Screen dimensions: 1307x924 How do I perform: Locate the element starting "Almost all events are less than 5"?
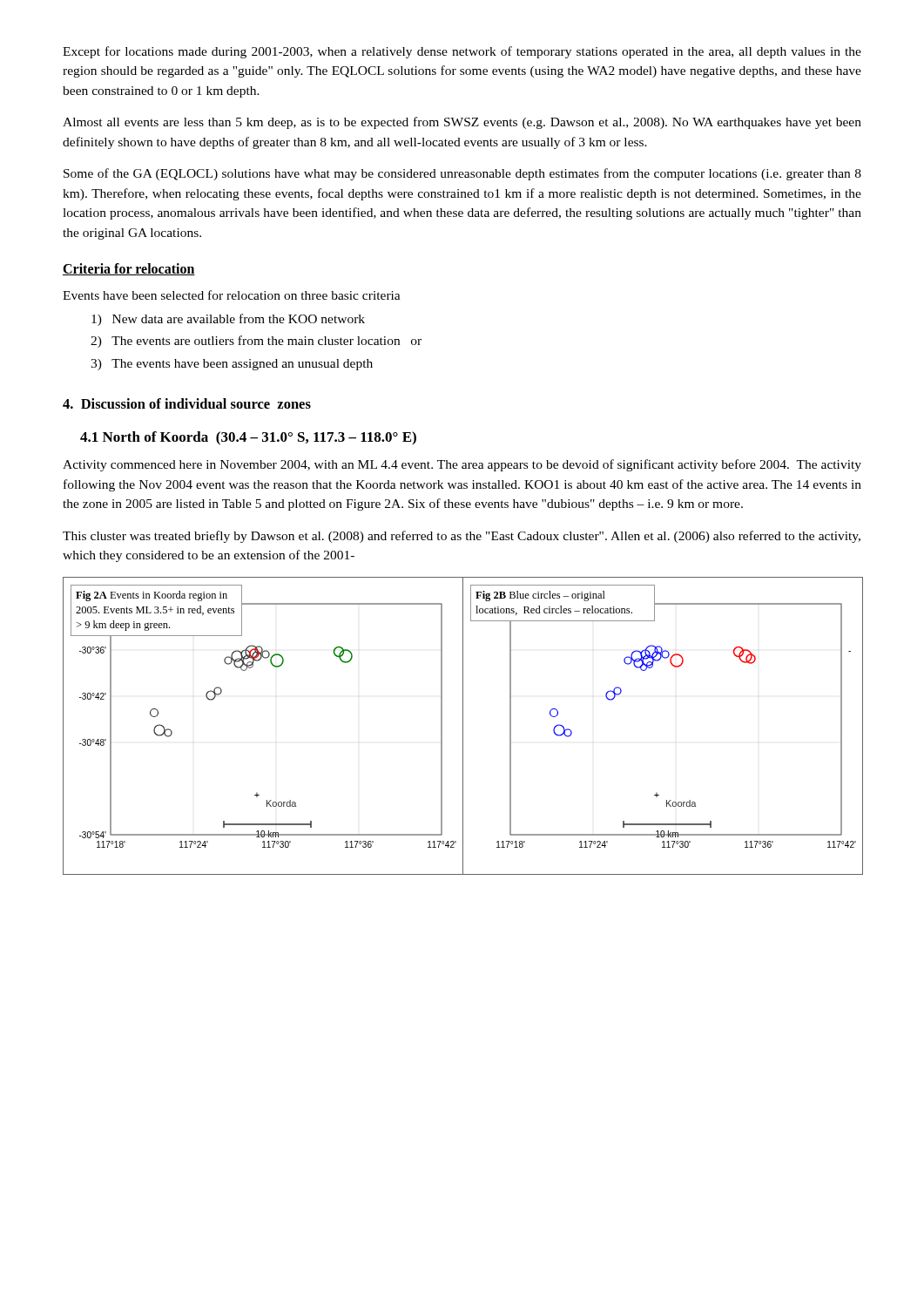[x=462, y=132]
